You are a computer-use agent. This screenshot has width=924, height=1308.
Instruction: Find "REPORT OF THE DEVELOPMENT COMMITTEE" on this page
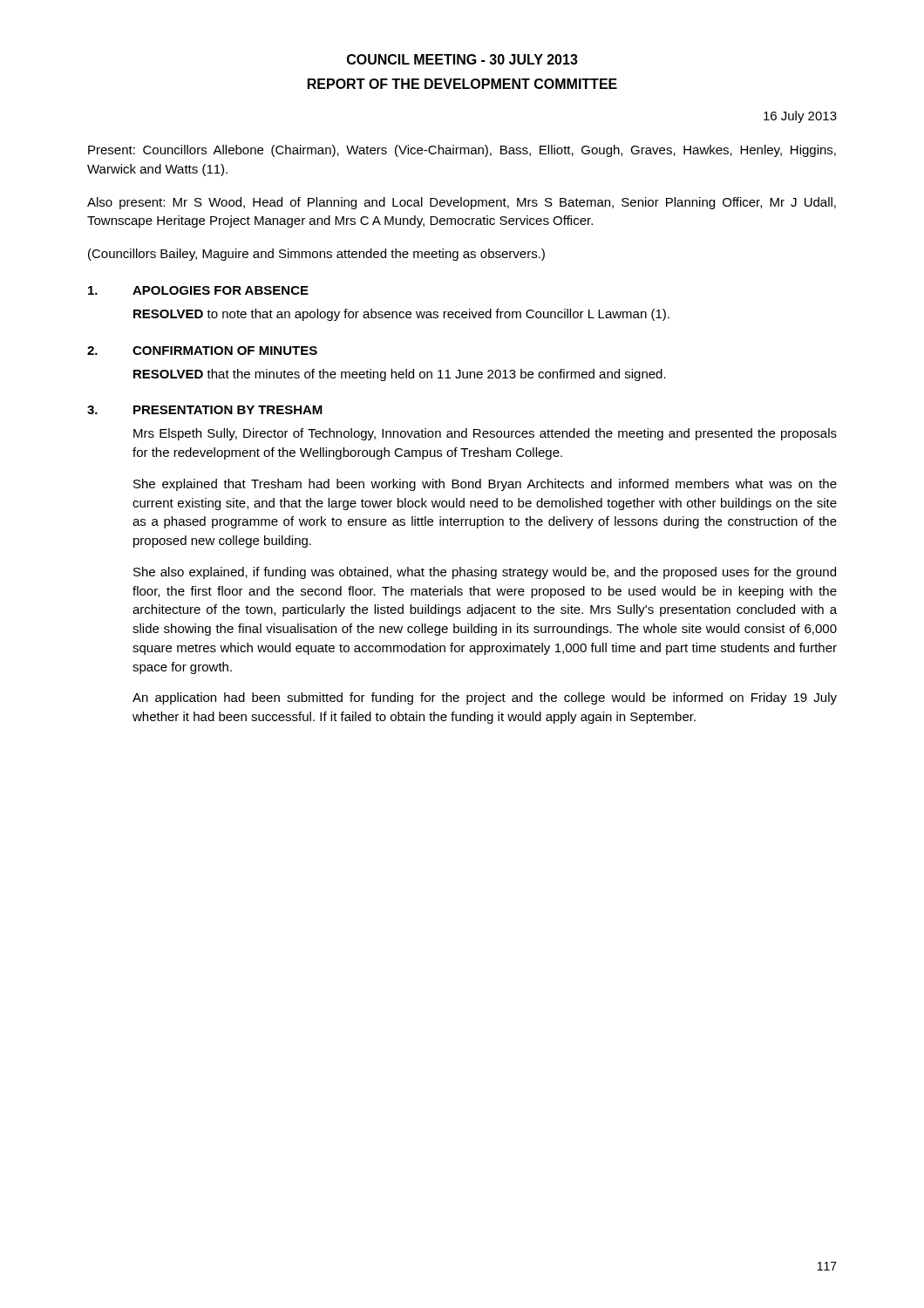[462, 84]
